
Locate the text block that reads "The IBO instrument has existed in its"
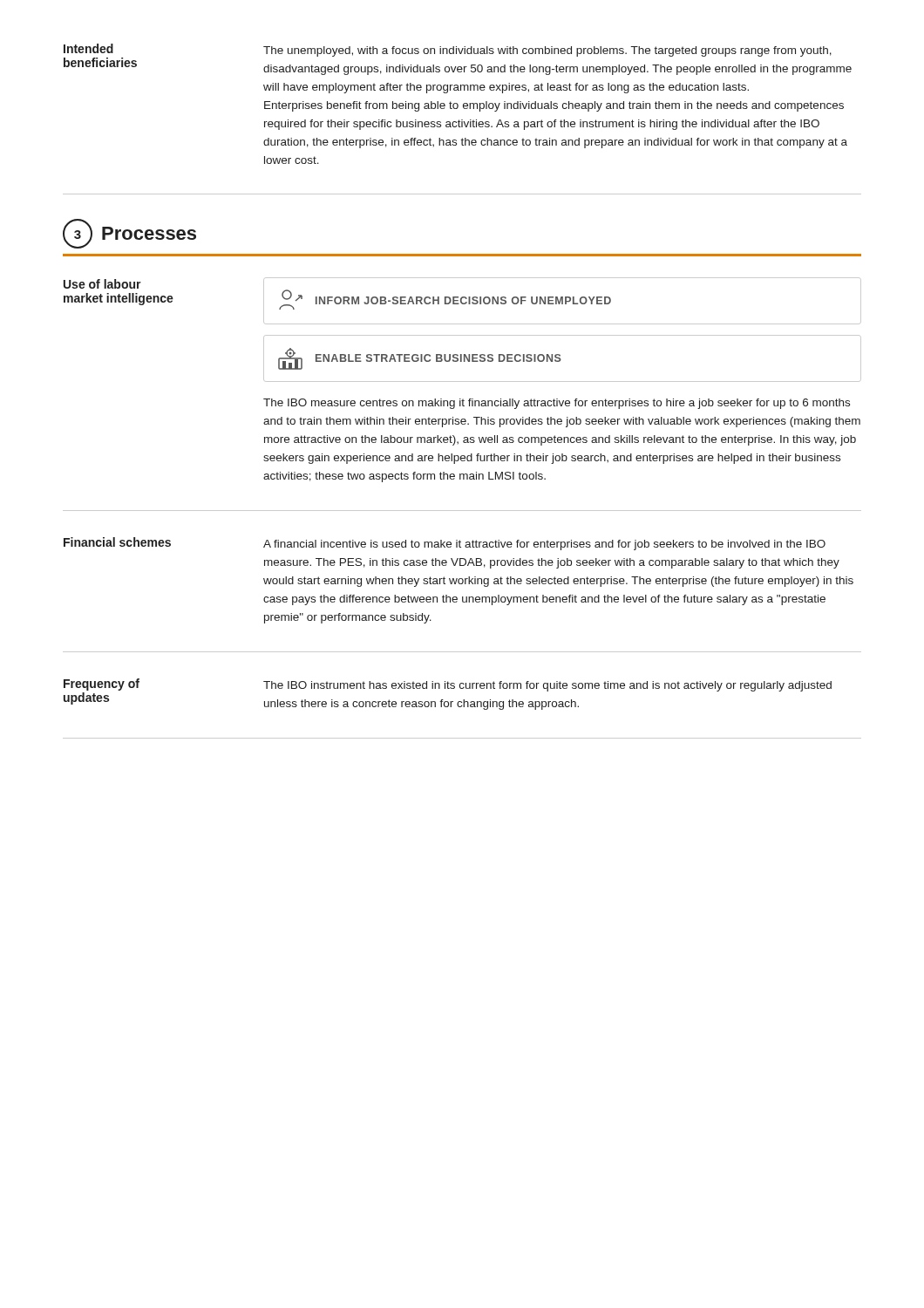point(548,694)
